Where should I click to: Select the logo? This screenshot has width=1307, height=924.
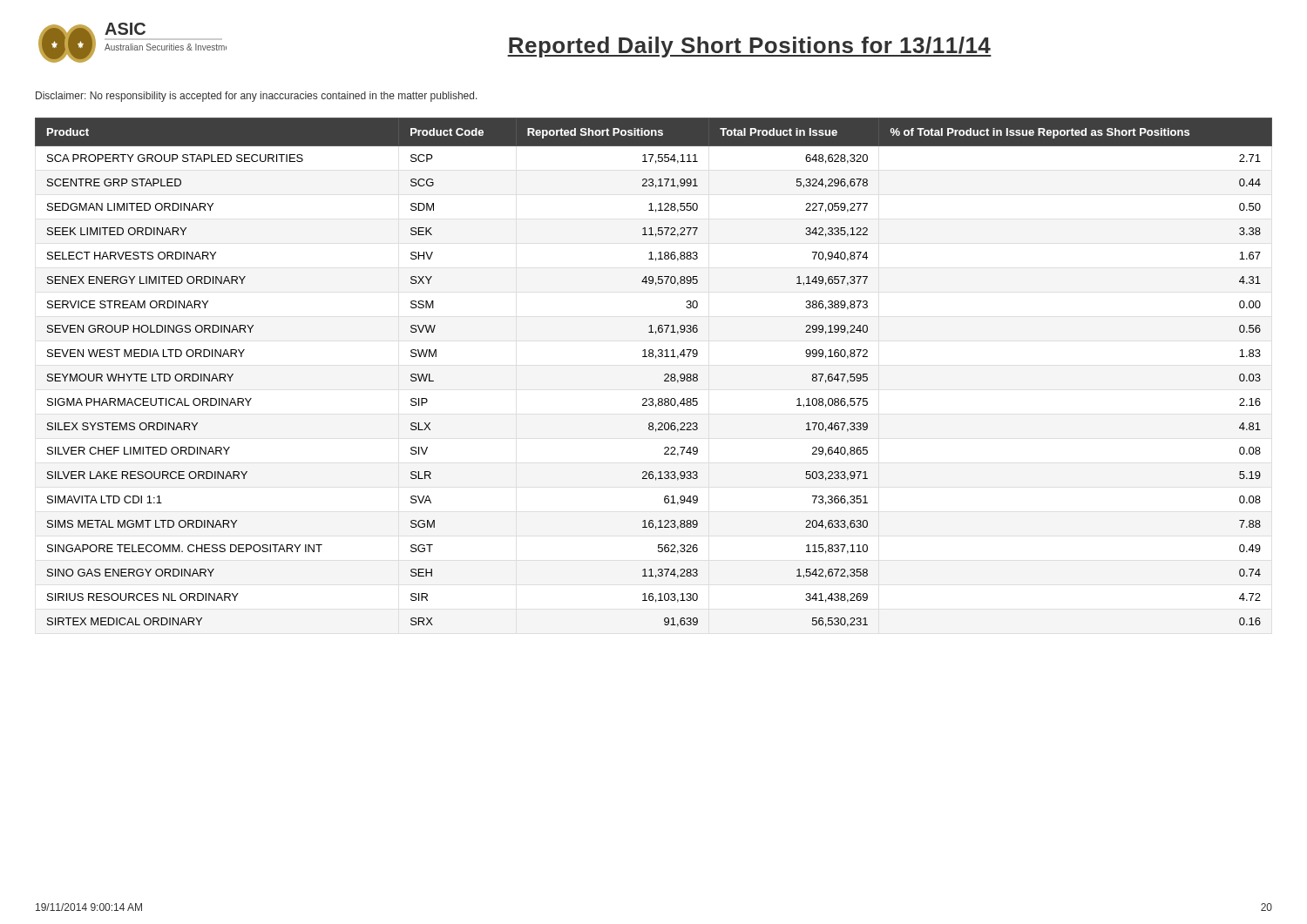(131, 46)
